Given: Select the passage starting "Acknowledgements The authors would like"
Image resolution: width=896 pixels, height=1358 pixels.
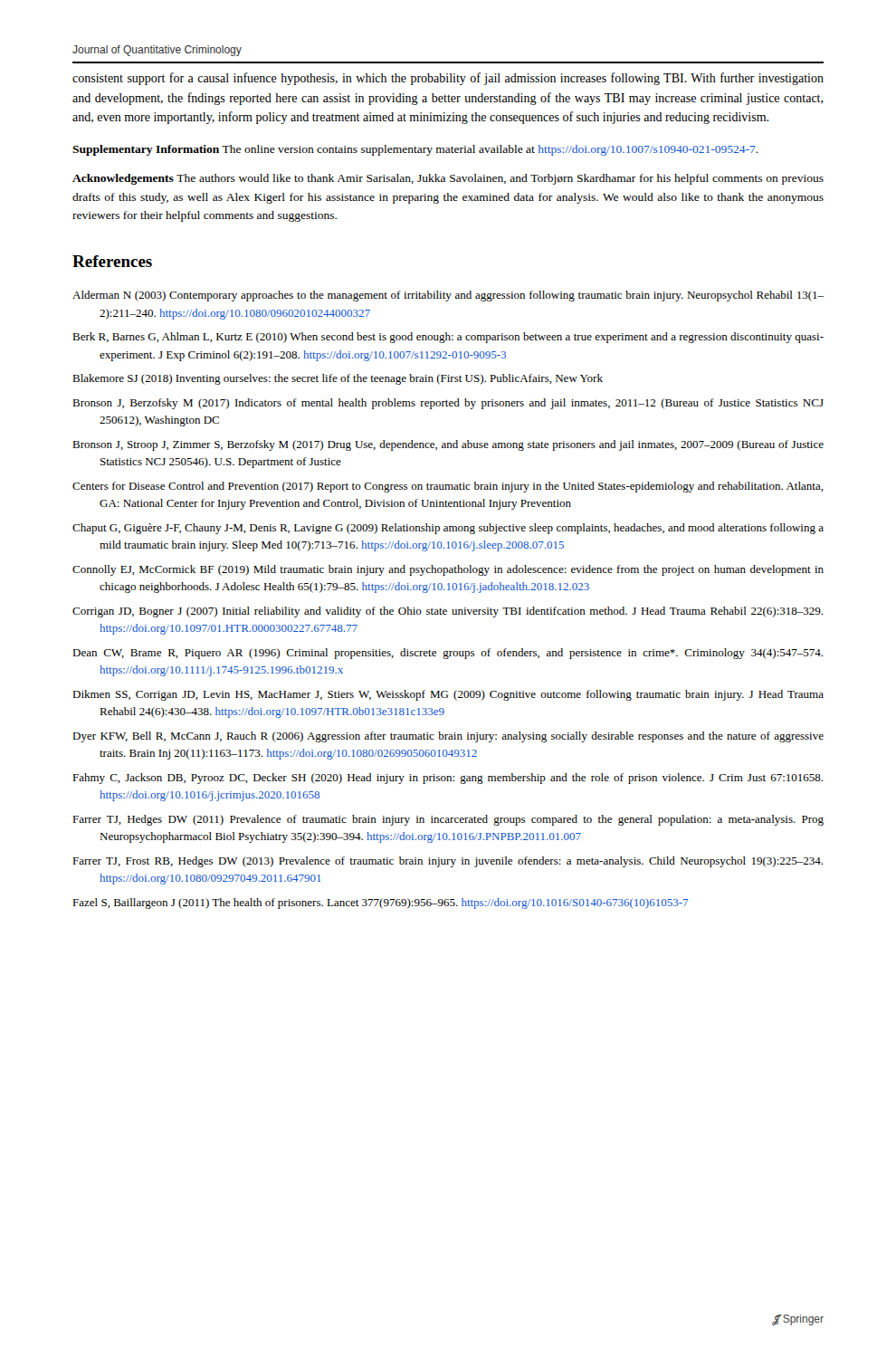Looking at the screenshot, I should click(448, 197).
